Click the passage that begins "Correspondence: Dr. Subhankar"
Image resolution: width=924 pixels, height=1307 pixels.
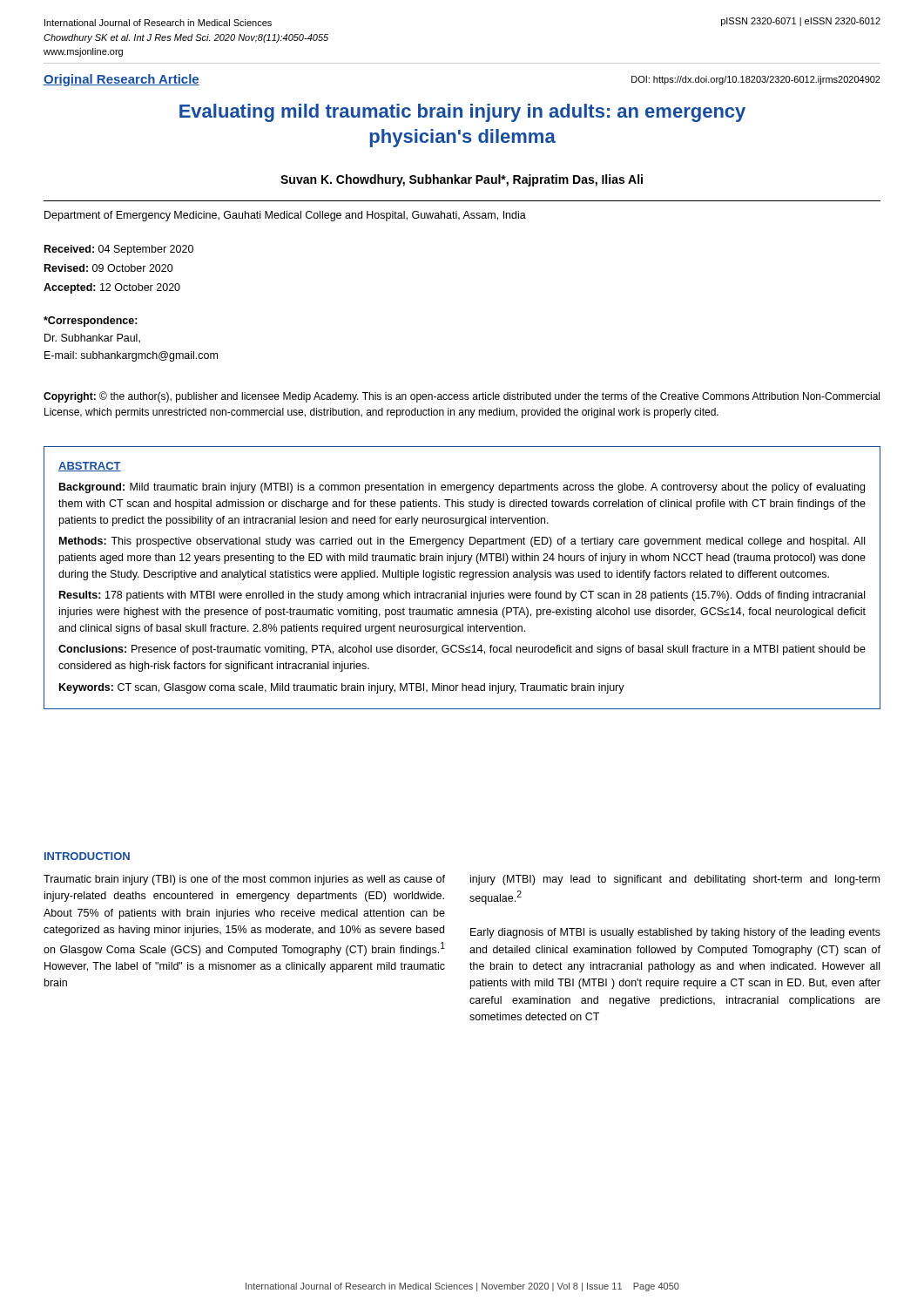tap(131, 338)
